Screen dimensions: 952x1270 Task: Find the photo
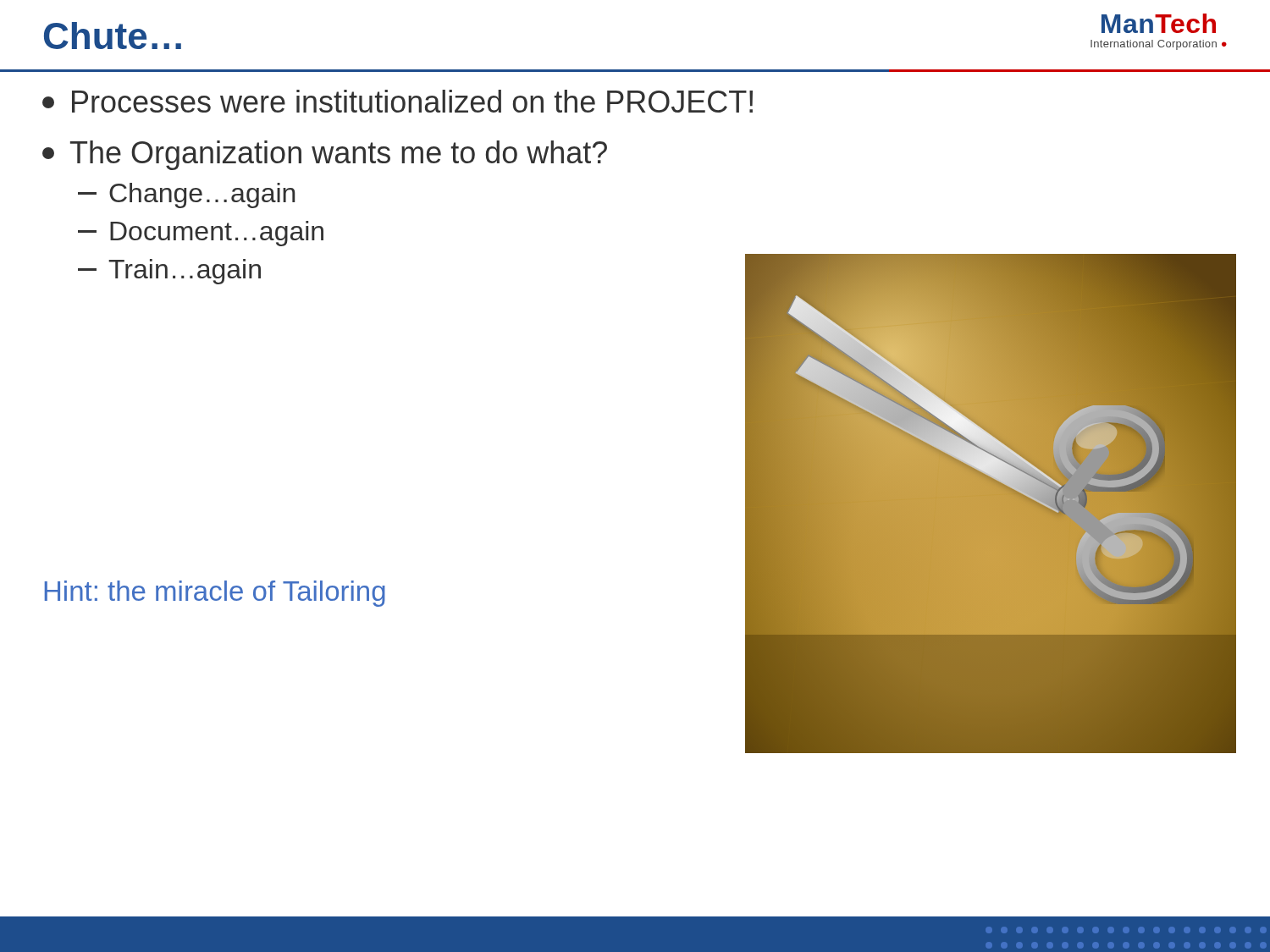[x=991, y=504]
